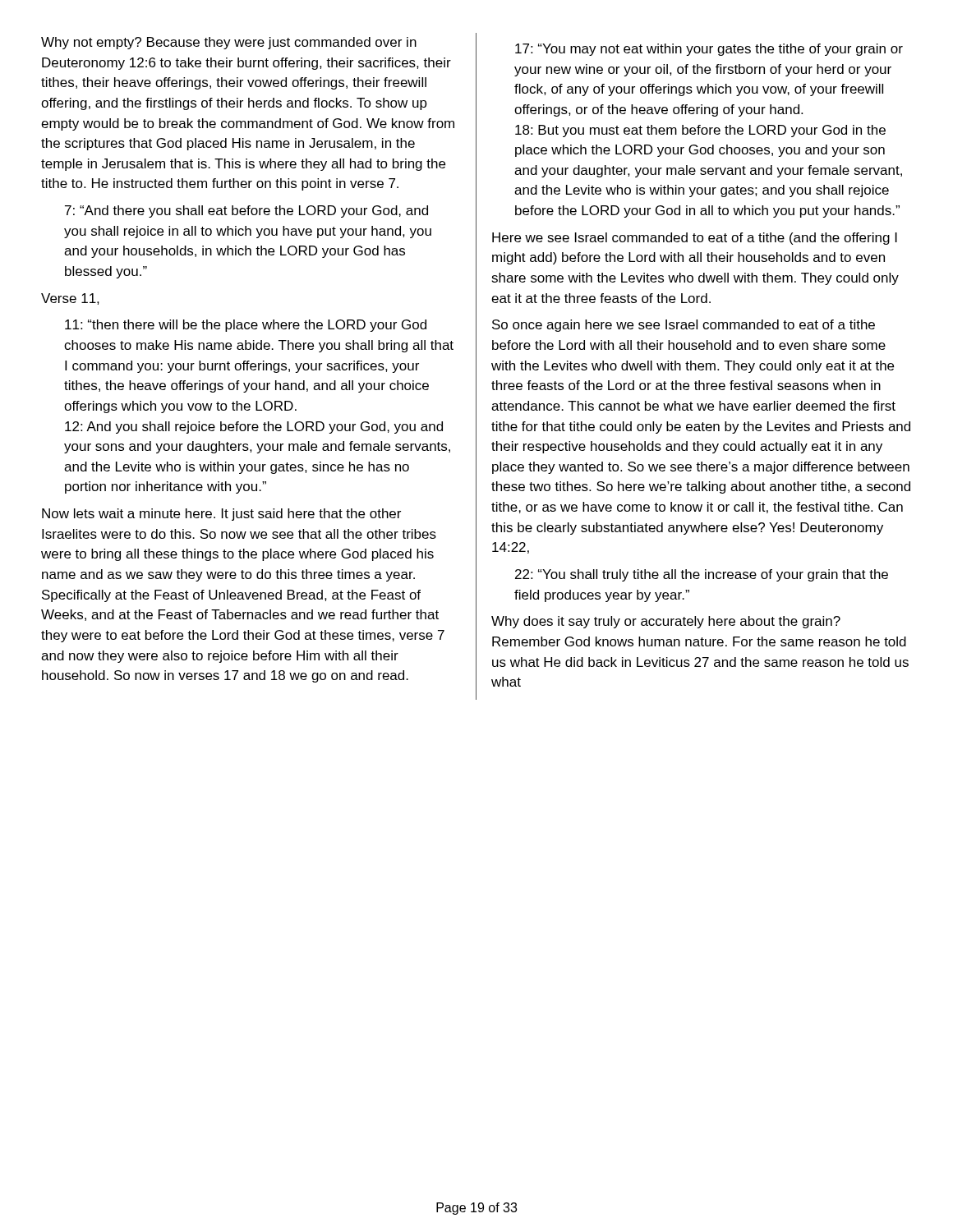Navigate to the block starting "Verse 11,"
Screen dimensions: 1232x953
(x=70, y=299)
